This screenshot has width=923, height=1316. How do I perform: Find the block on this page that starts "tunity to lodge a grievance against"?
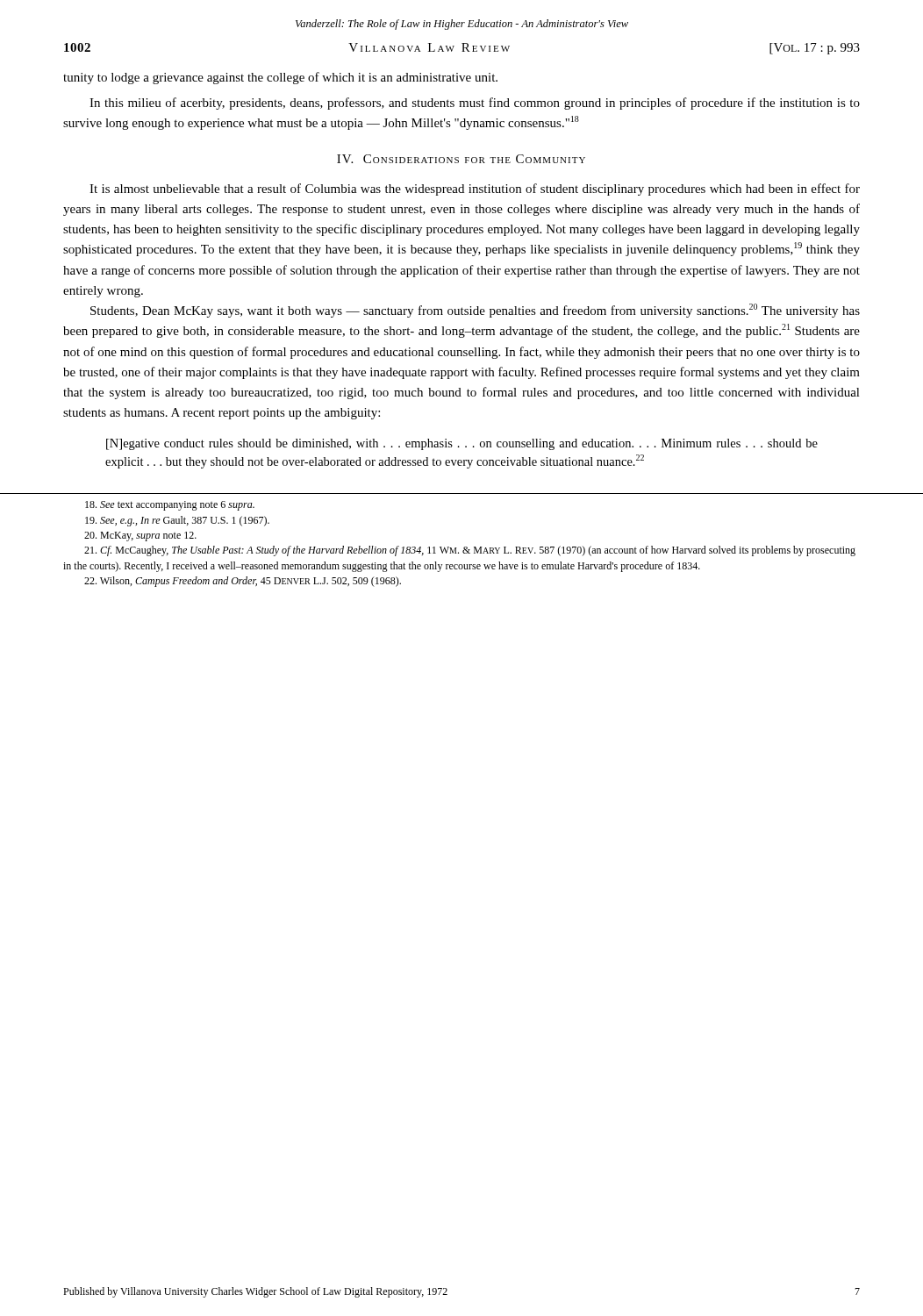[x=281, y=77]
